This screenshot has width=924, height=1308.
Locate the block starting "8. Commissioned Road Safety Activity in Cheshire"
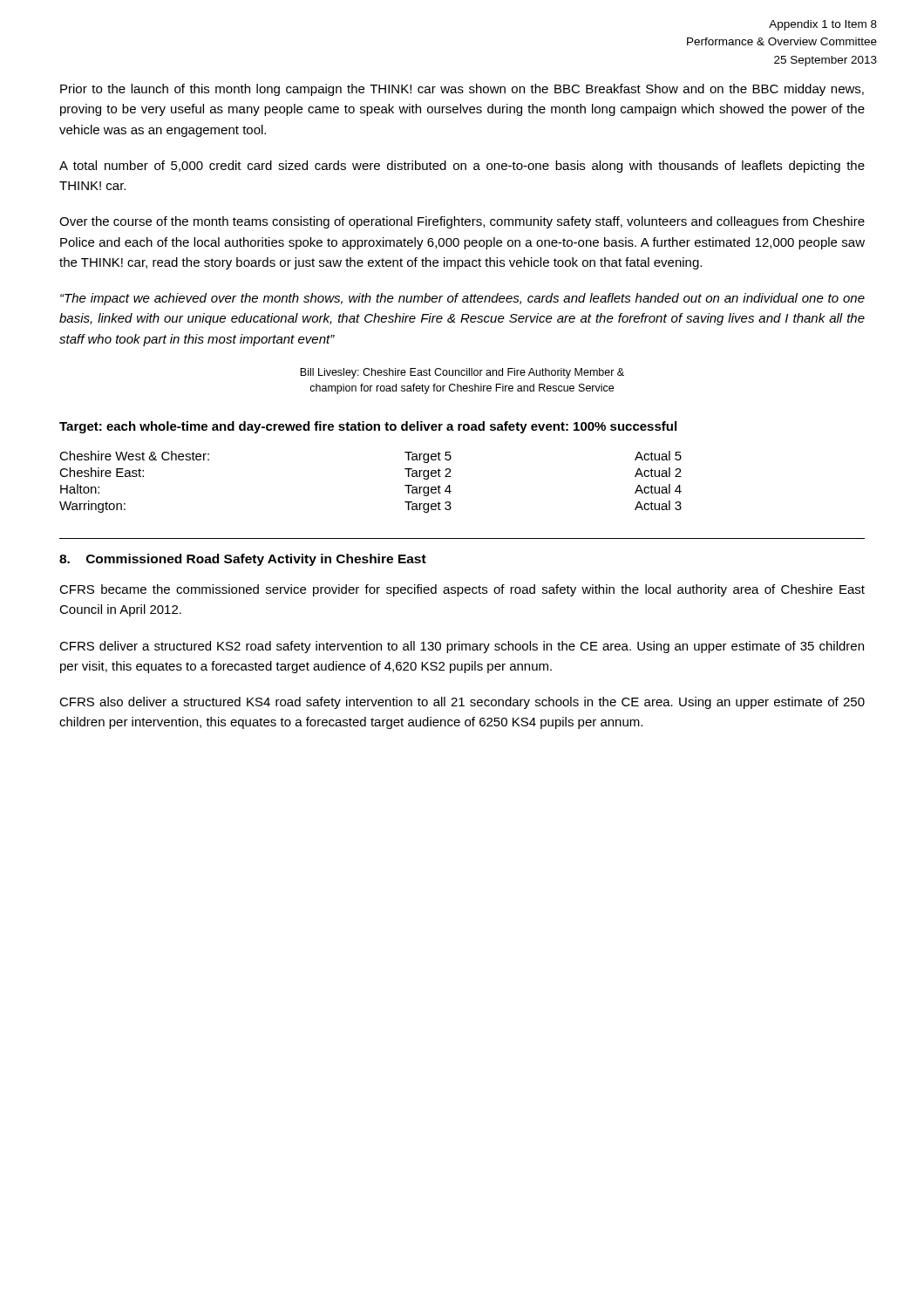pos(243,559)
